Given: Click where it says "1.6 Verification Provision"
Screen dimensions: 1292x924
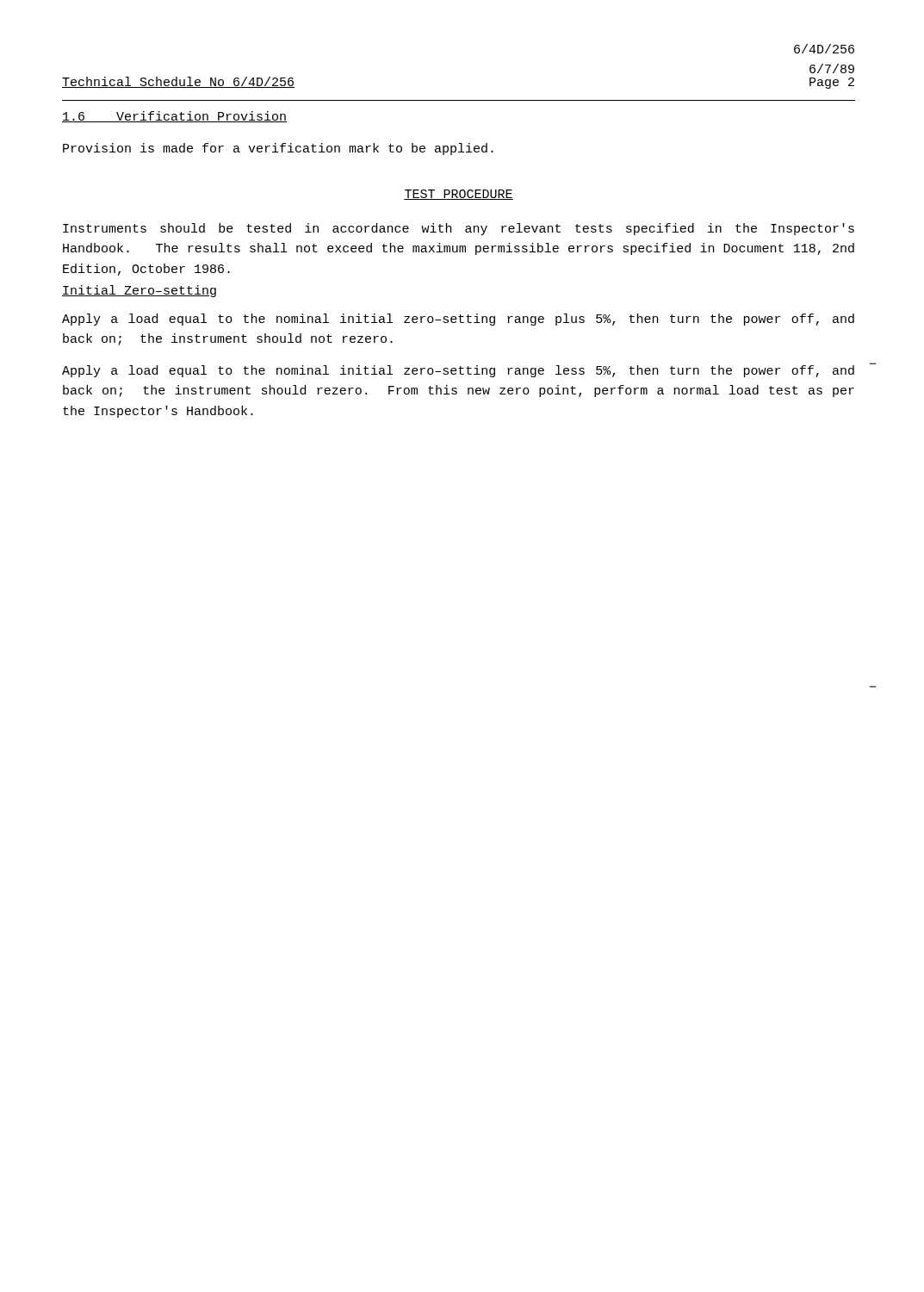Looking at the screenshot, I should tap(174, 118).
